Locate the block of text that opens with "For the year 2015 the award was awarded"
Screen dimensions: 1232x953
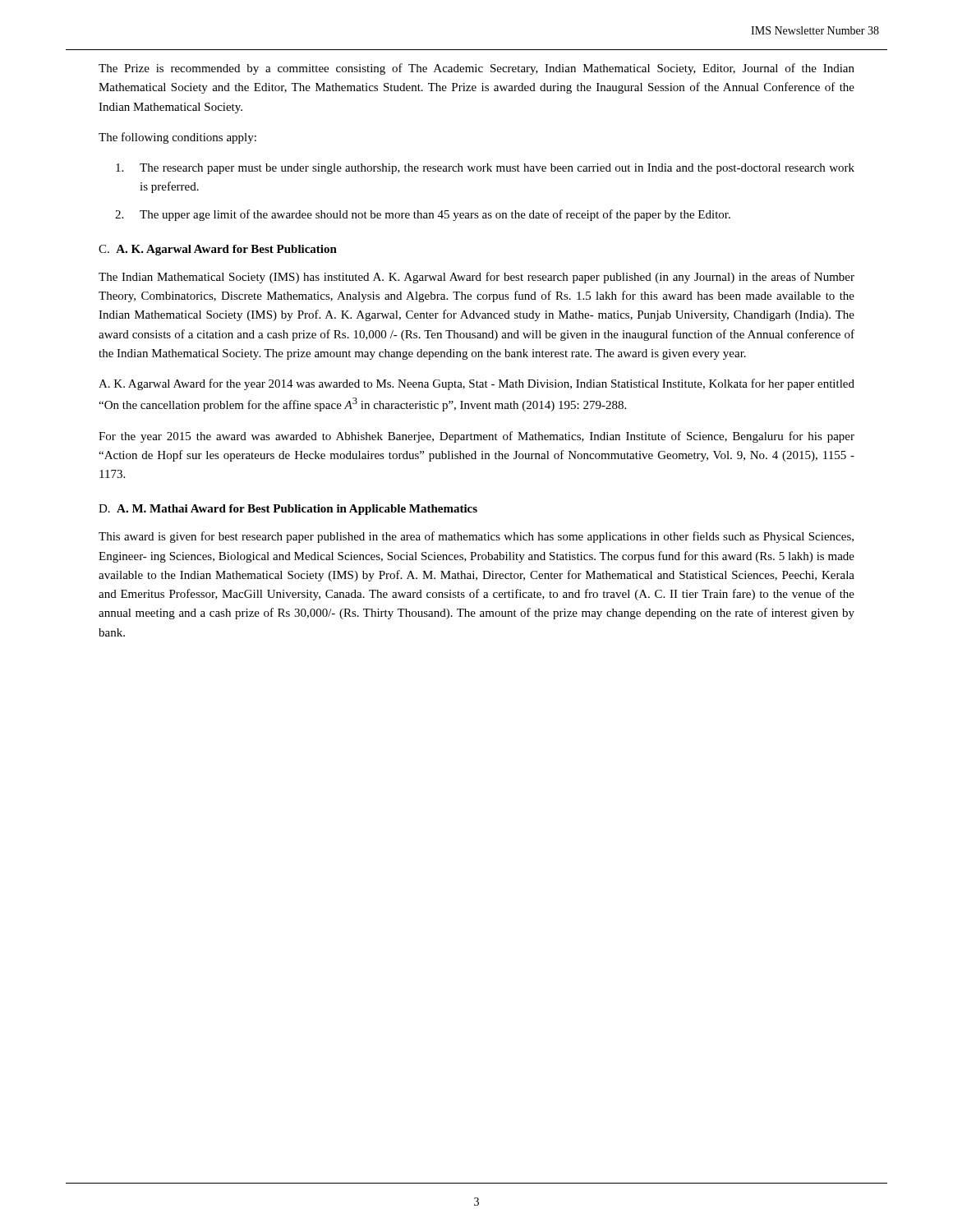(x=476, y=455)
